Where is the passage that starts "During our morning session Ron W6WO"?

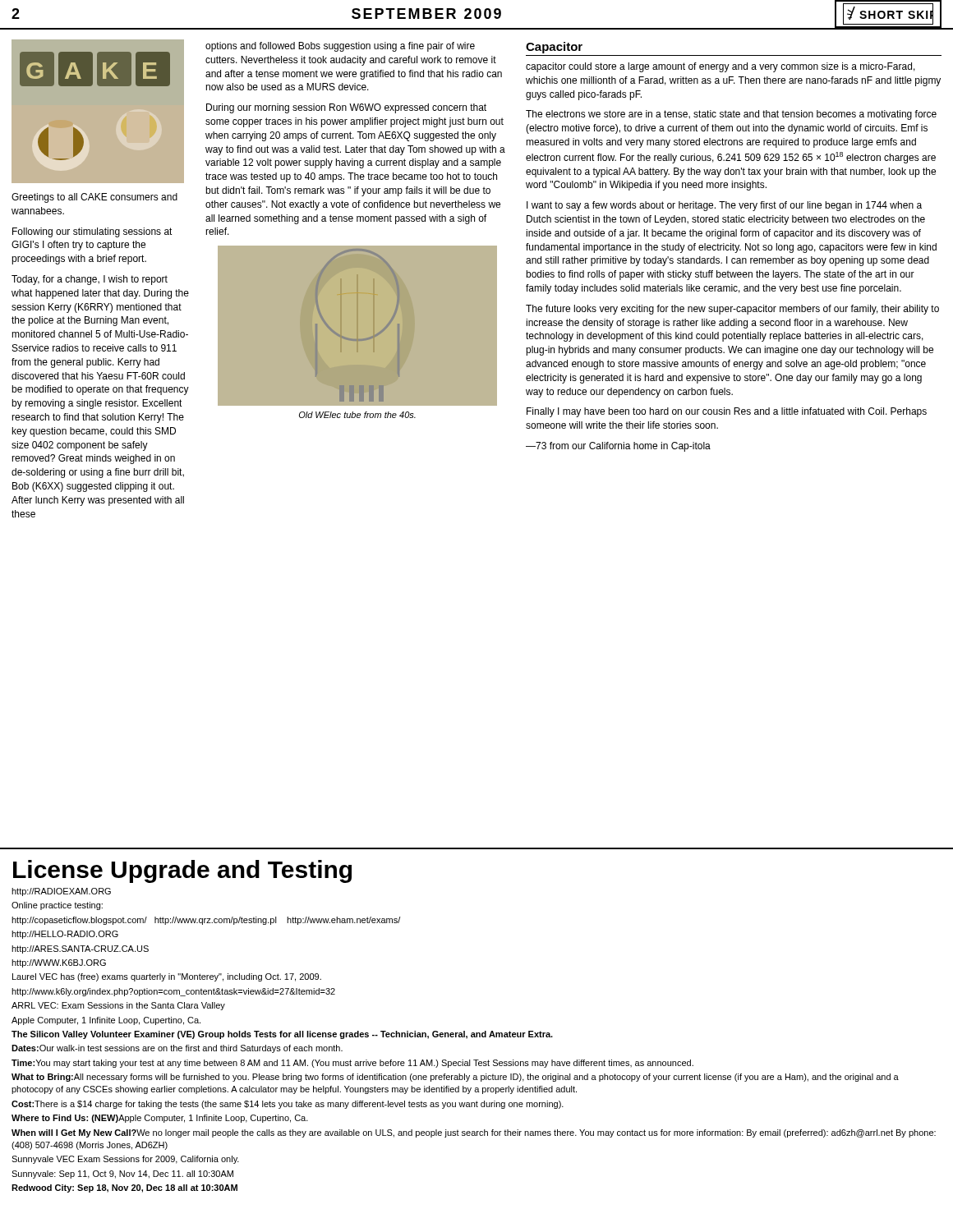click(x=357, y=170)
